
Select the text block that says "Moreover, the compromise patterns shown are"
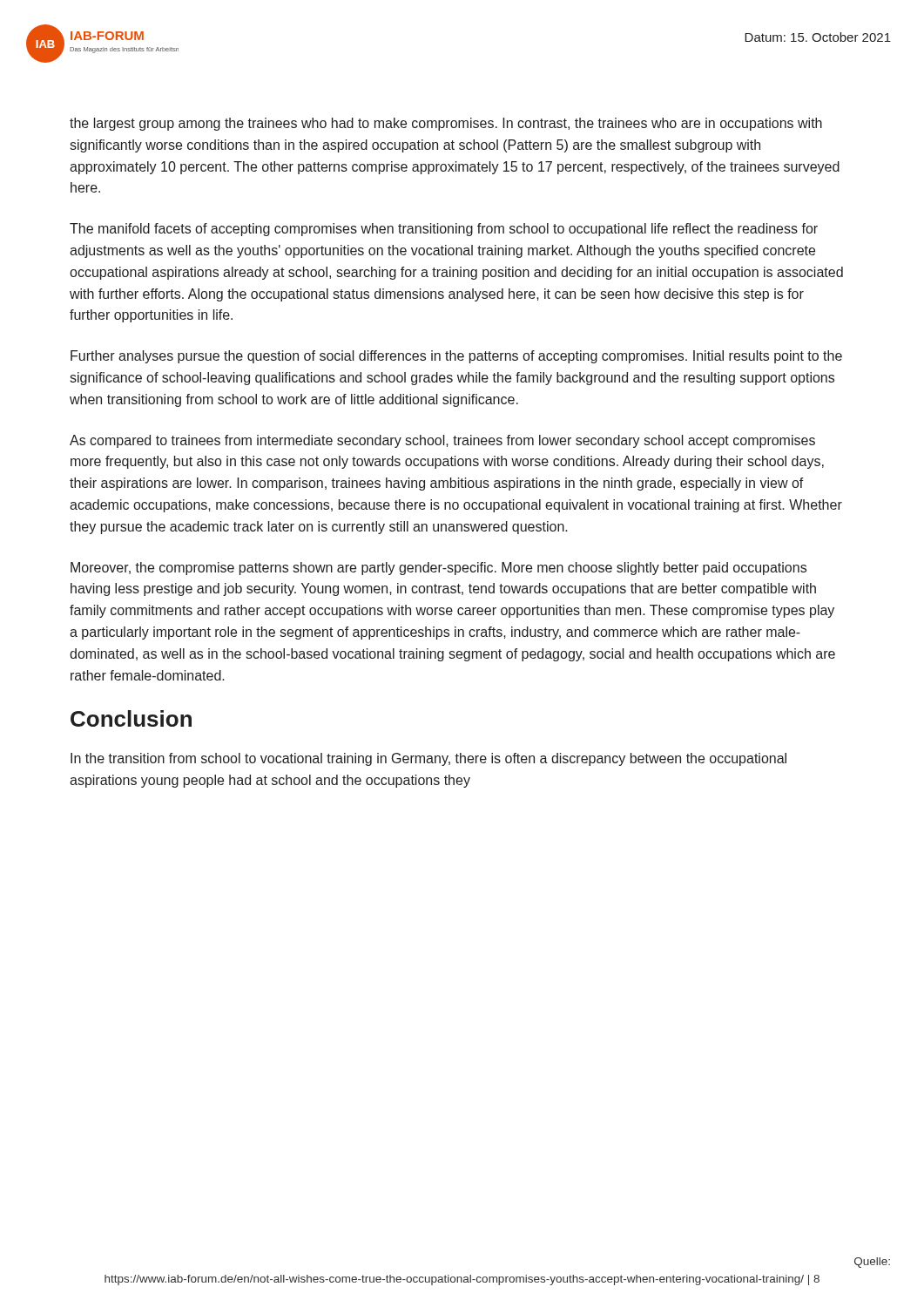[x=453, y=621]
